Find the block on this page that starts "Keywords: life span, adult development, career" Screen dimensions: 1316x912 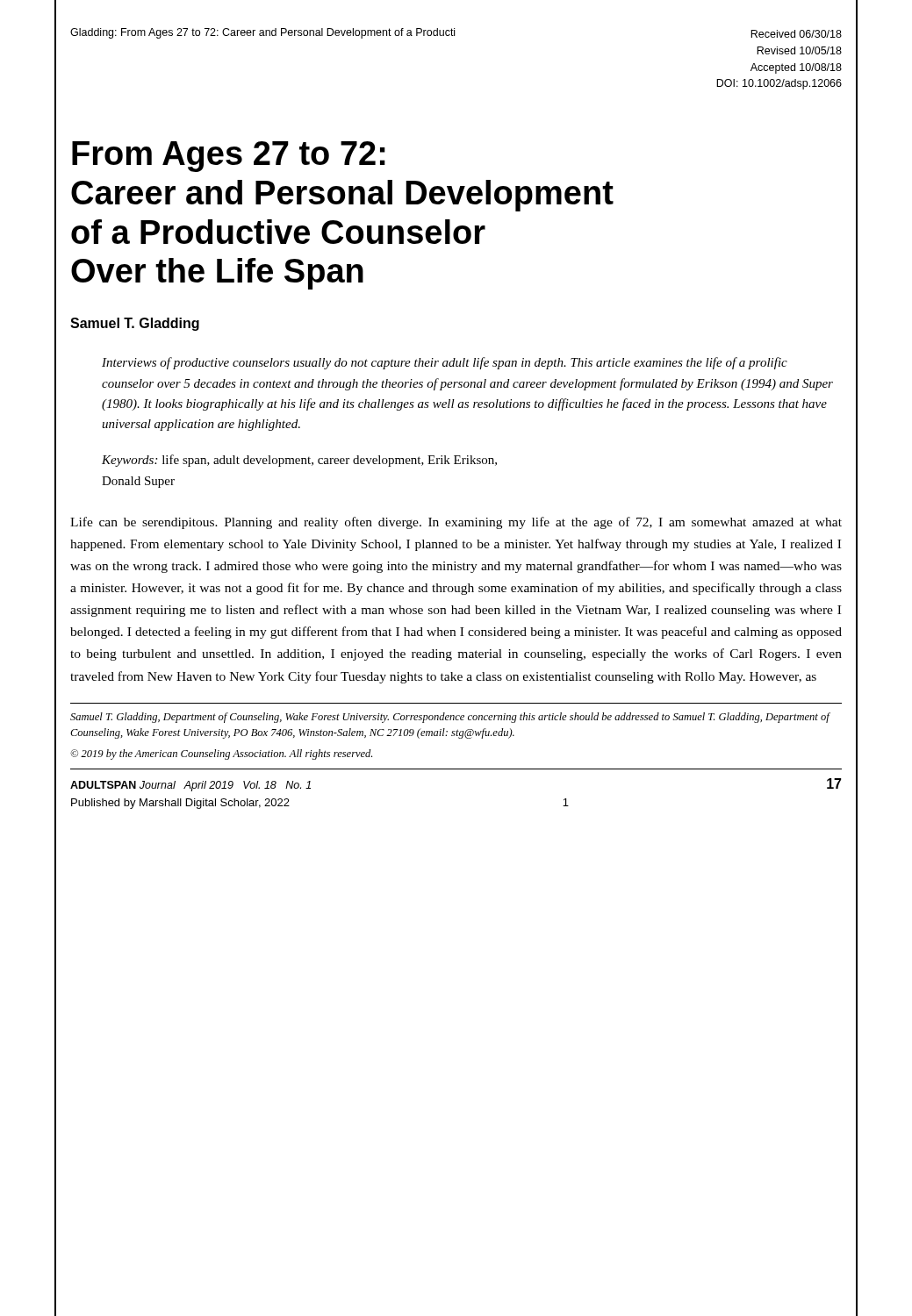click(x=472, y=471)
